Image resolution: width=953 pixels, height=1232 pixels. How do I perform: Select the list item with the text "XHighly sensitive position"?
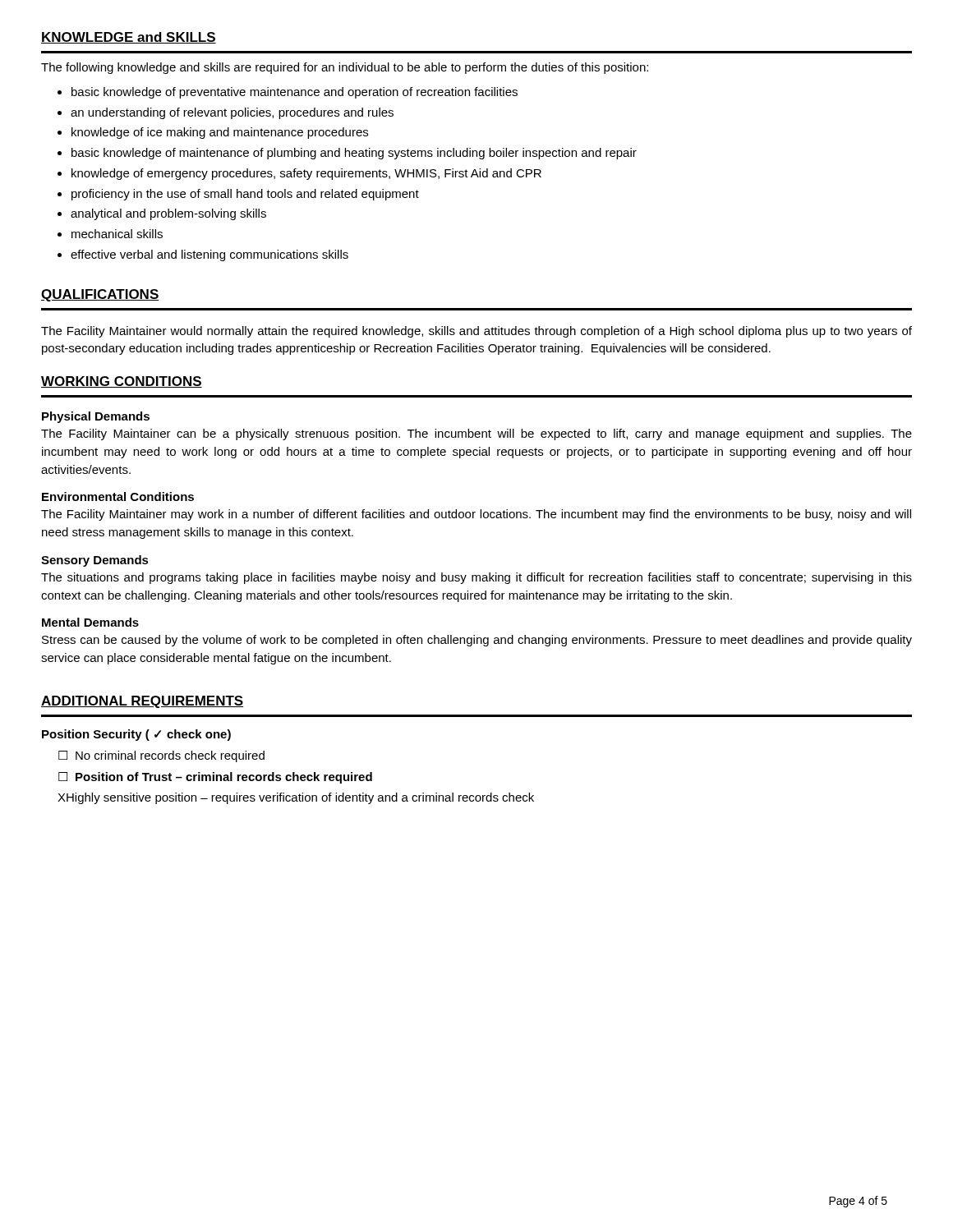(296, 797)
